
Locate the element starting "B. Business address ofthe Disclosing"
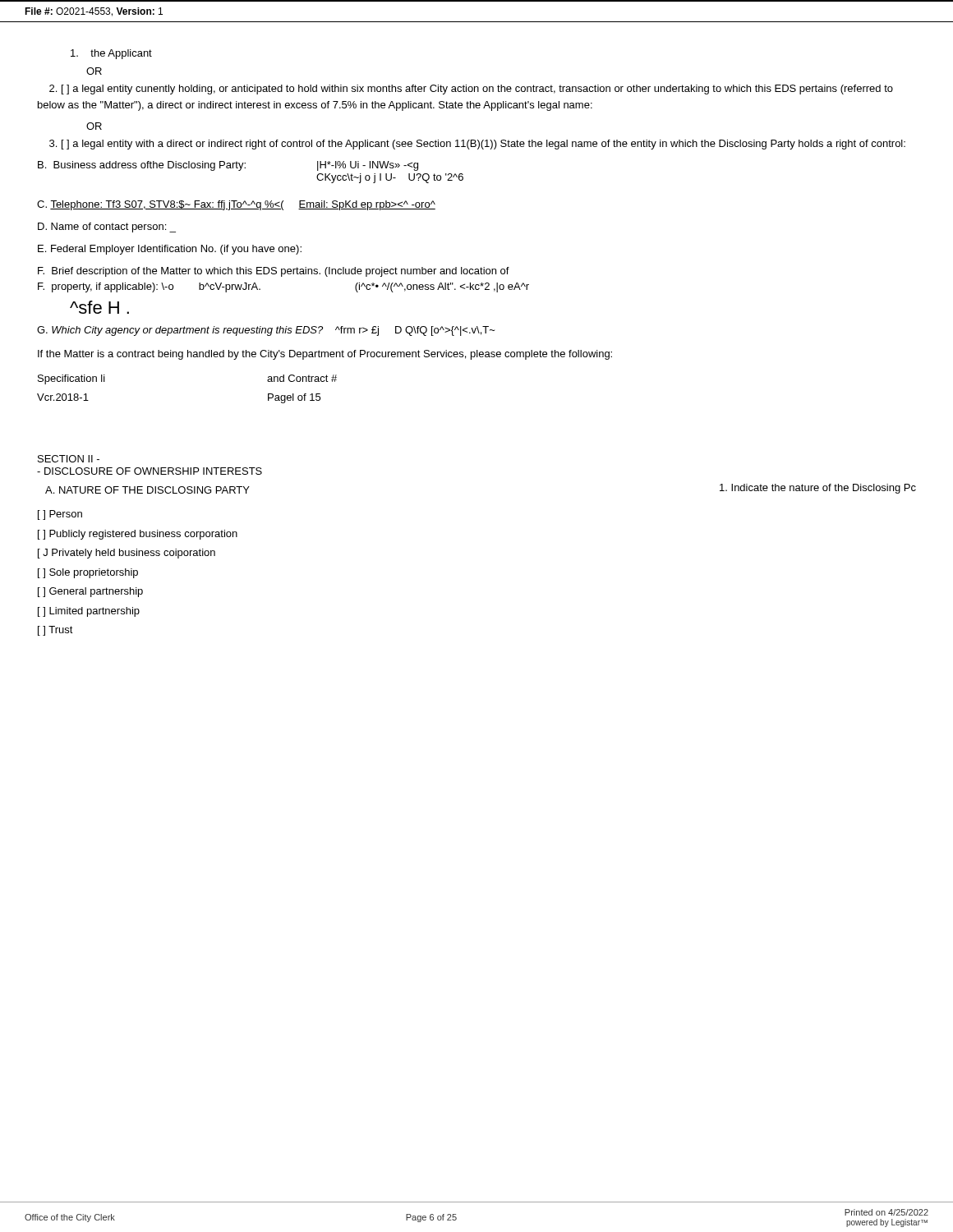click(228, 166)
